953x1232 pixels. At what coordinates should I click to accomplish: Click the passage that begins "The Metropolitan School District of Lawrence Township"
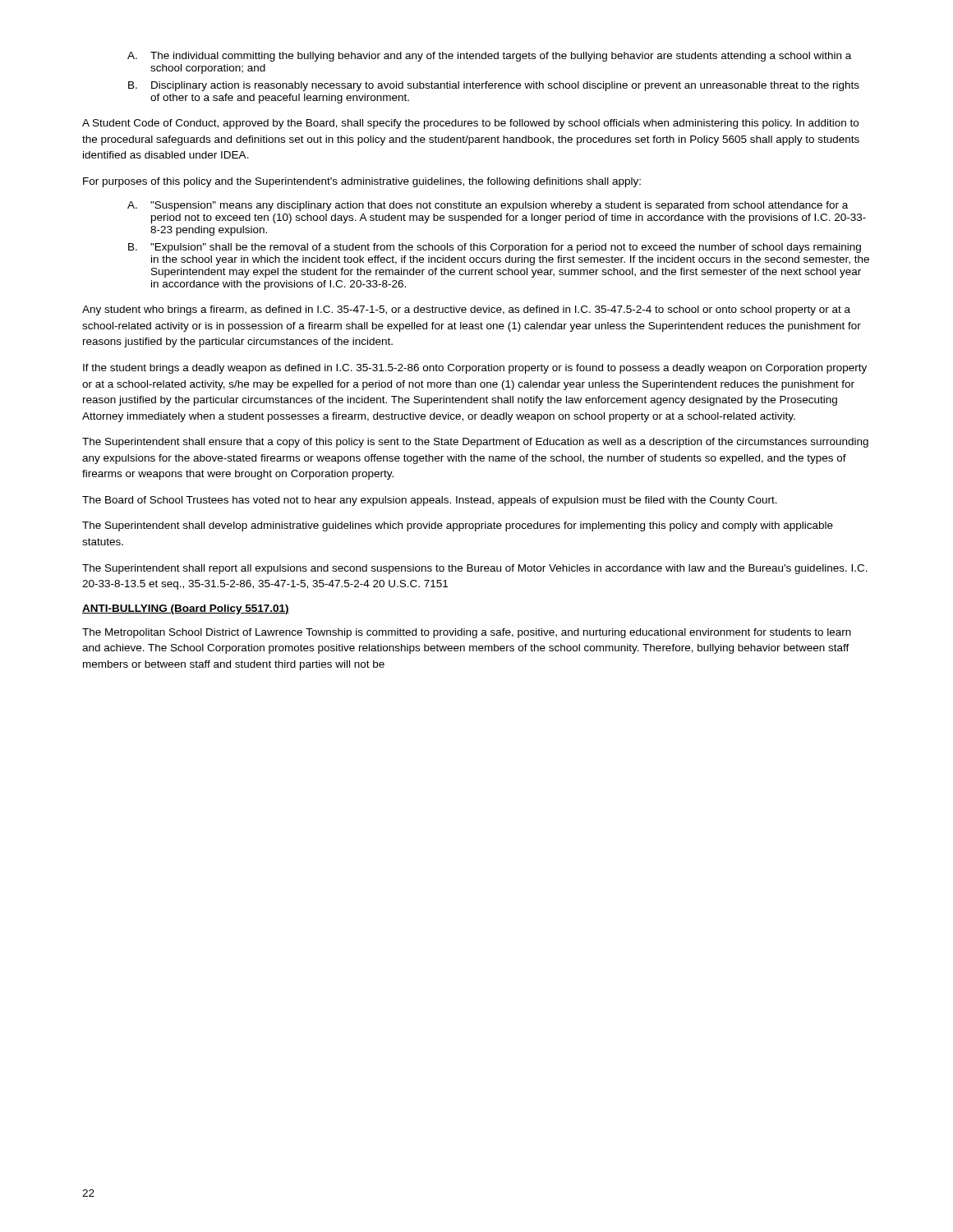(x=476, y=648)
